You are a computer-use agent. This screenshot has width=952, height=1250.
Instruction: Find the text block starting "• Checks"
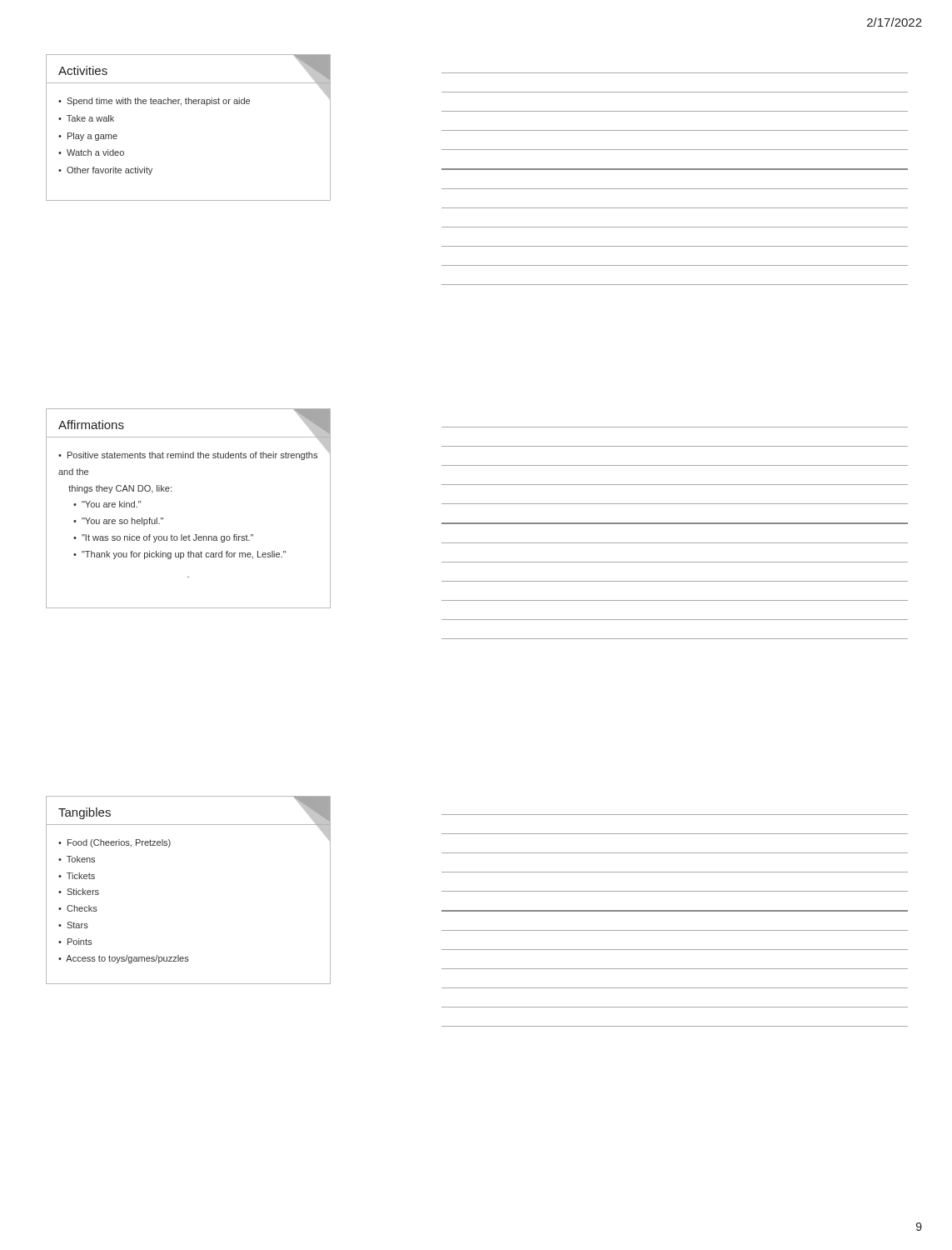tap(78, 908)
